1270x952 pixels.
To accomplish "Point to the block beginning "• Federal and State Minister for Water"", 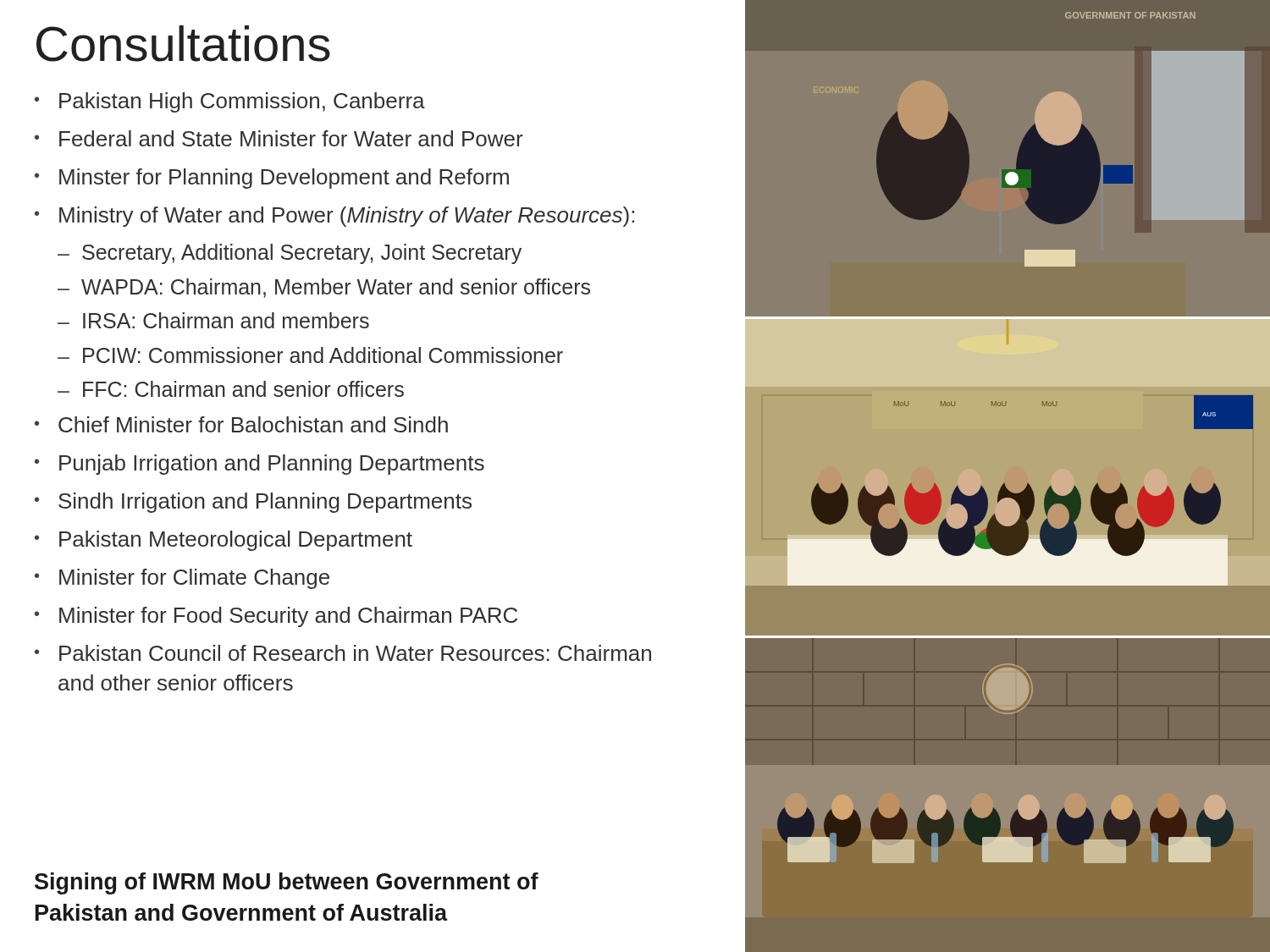I will [x=278, y=139].
